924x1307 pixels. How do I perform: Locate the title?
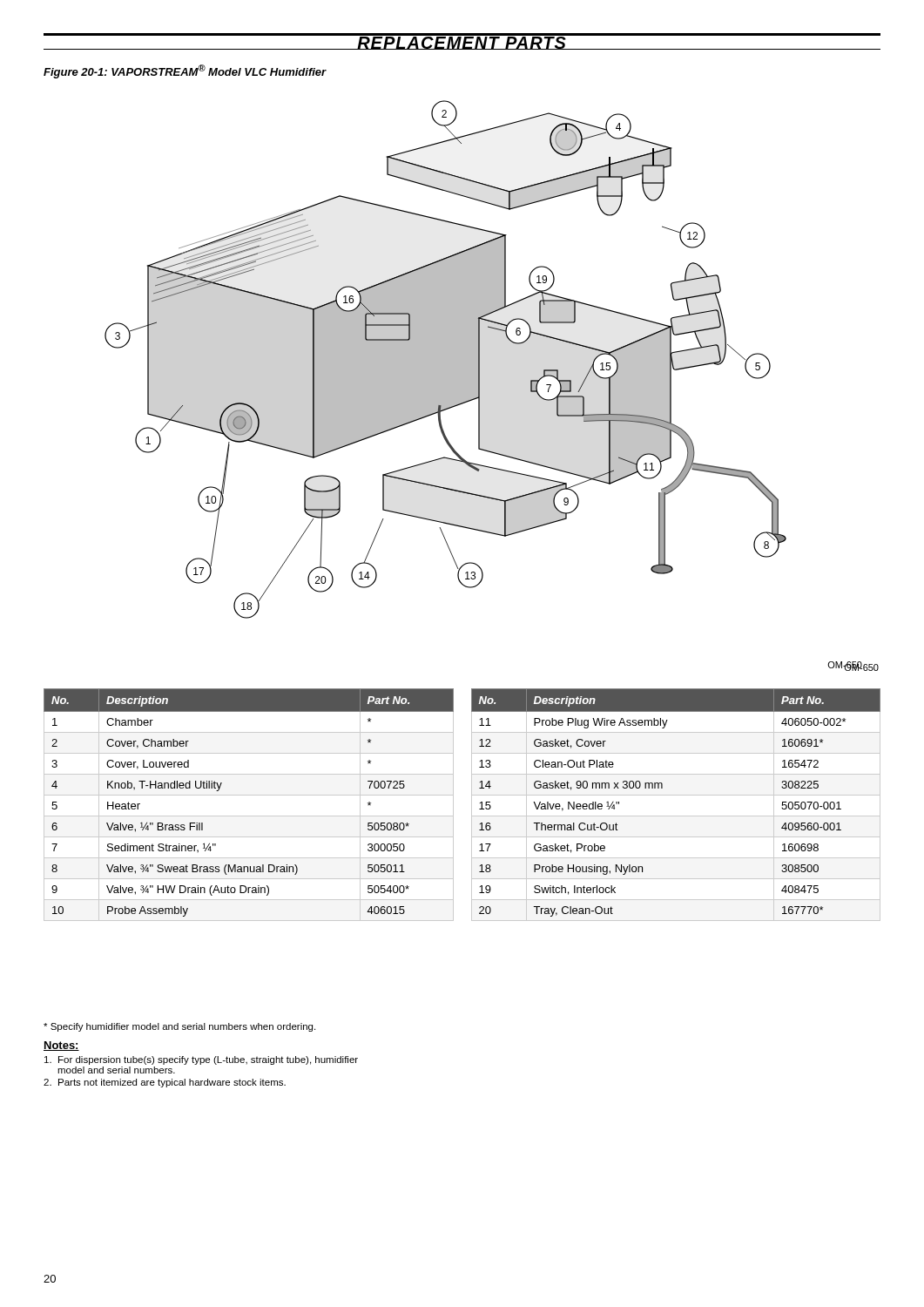(x=462, y=43)
